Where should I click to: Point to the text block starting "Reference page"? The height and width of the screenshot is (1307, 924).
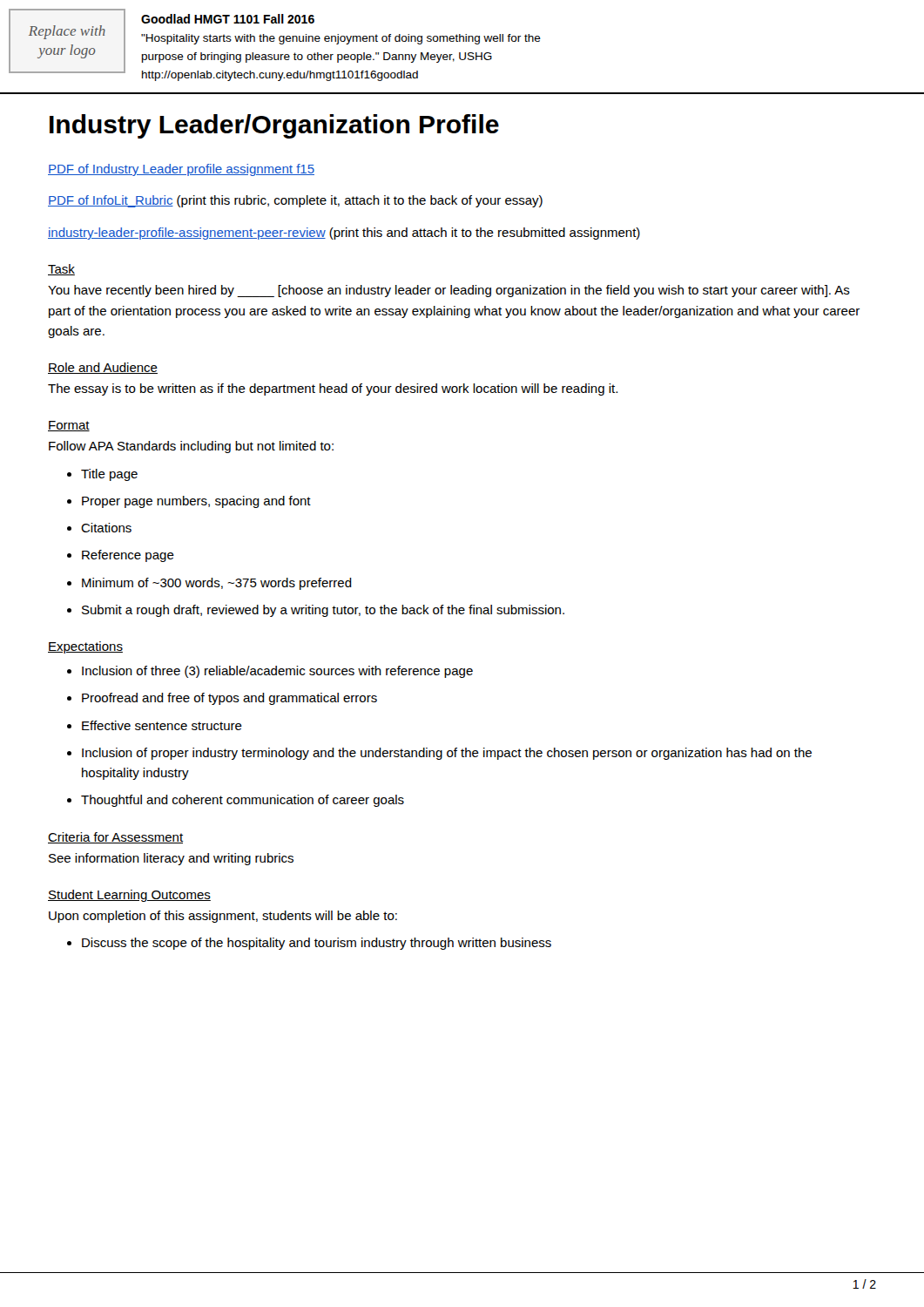click(x=121, y=556)
